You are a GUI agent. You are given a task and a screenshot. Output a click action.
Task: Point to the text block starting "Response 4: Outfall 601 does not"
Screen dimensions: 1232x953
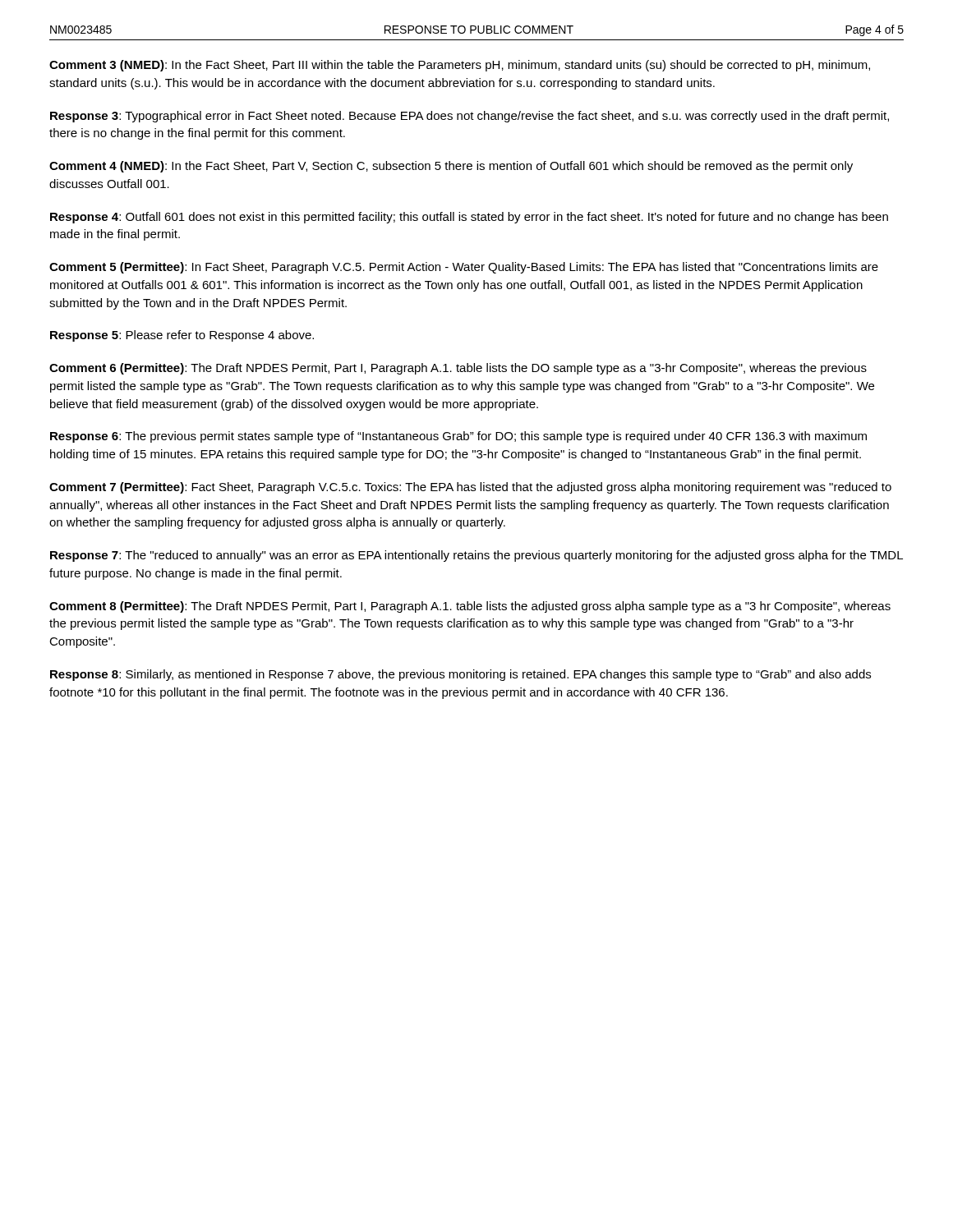click(x=469, y=225)
